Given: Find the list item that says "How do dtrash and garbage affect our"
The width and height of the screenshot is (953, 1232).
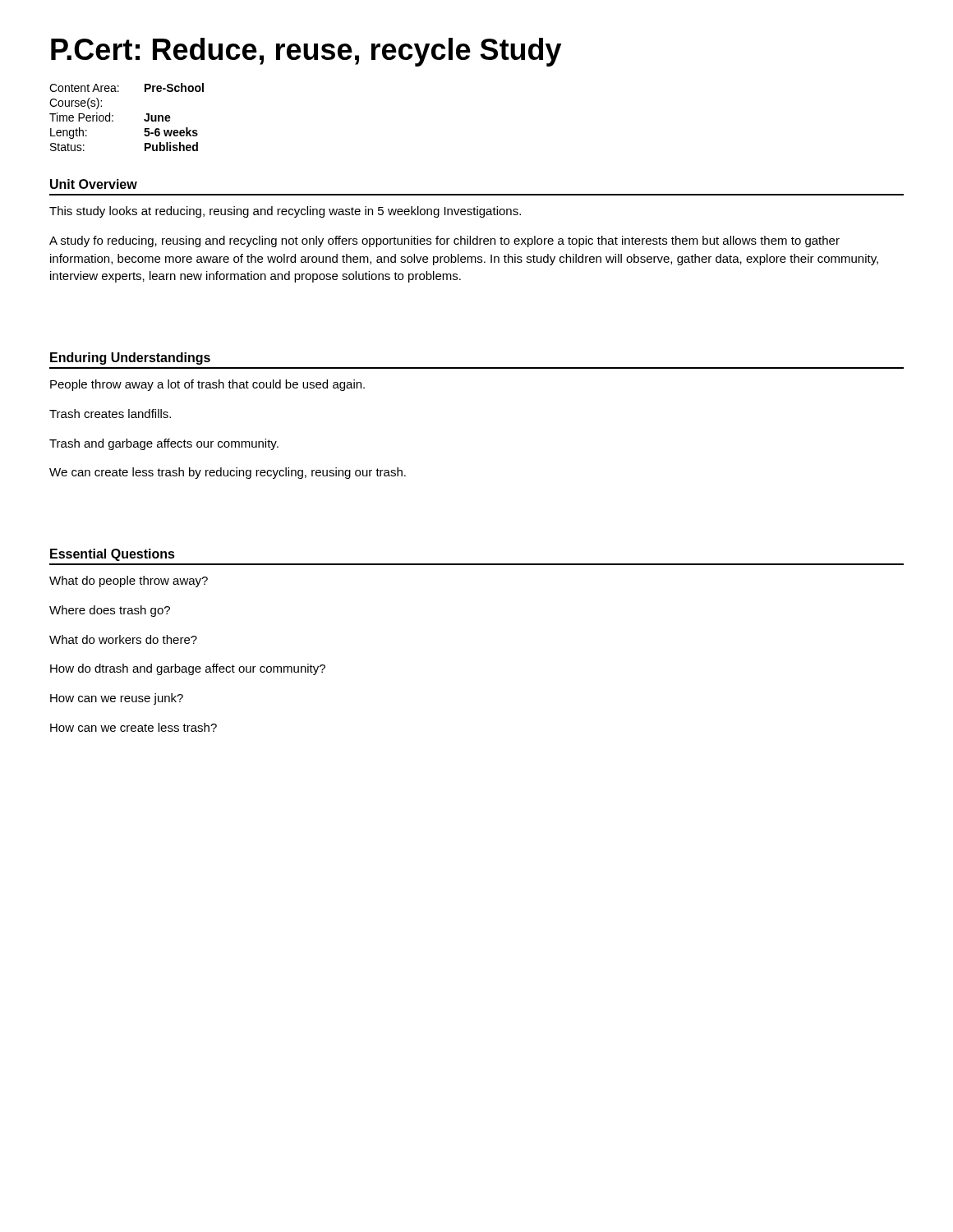Looking at the screenshot, I should click(x=188, y=669).
